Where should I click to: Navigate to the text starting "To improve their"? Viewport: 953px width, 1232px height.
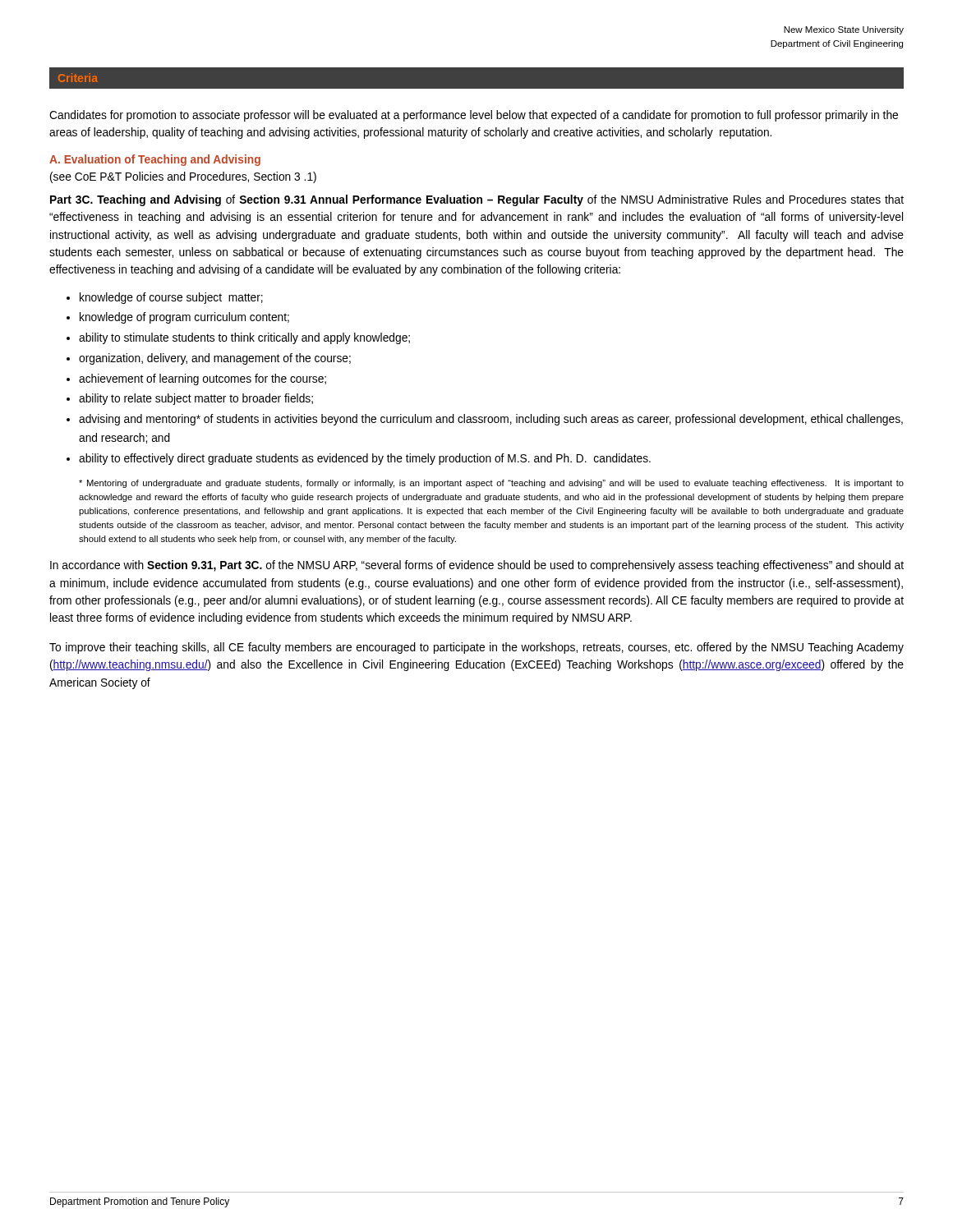click(476, 665)
